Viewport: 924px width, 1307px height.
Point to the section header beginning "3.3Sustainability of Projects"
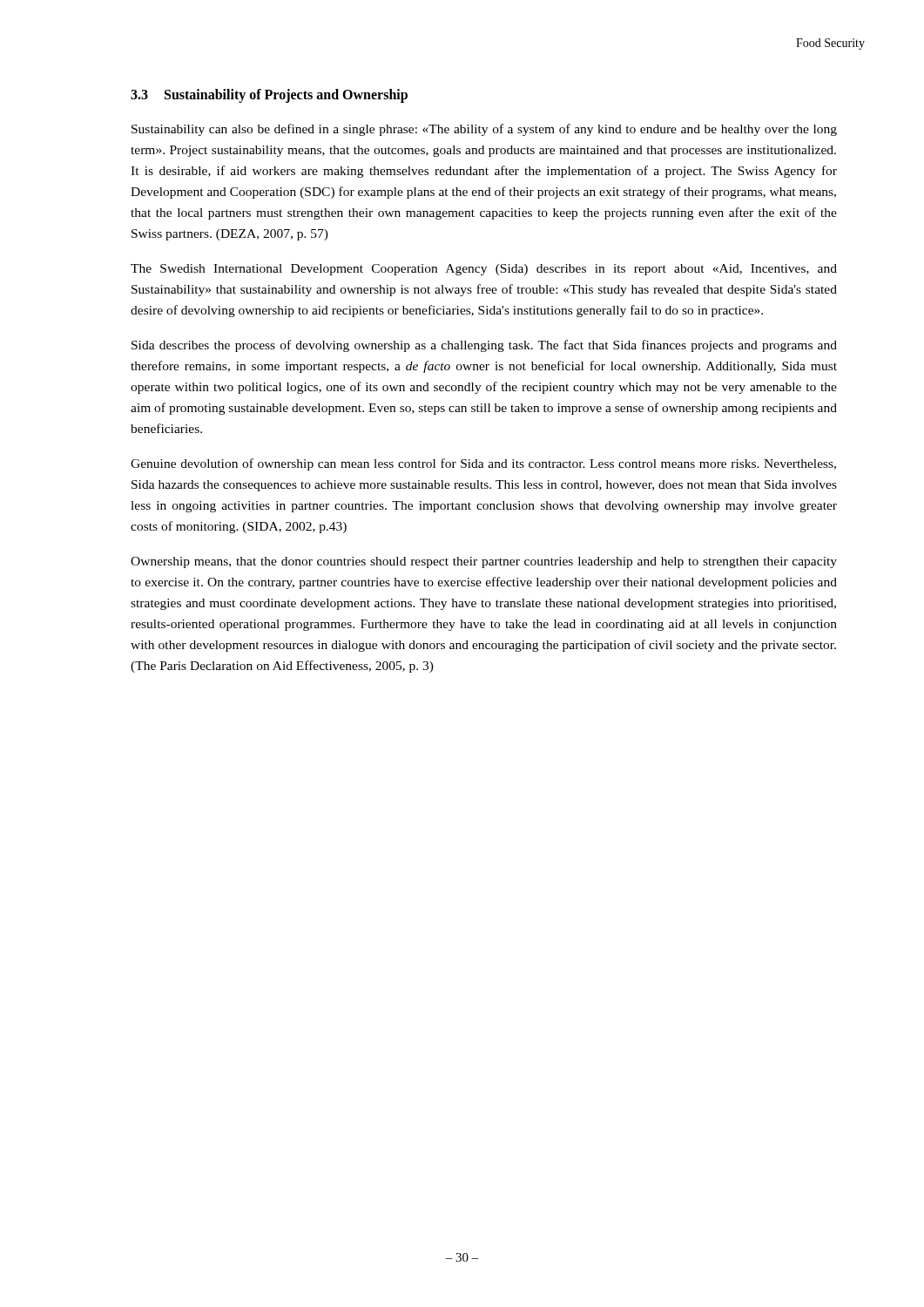[269, 95]
